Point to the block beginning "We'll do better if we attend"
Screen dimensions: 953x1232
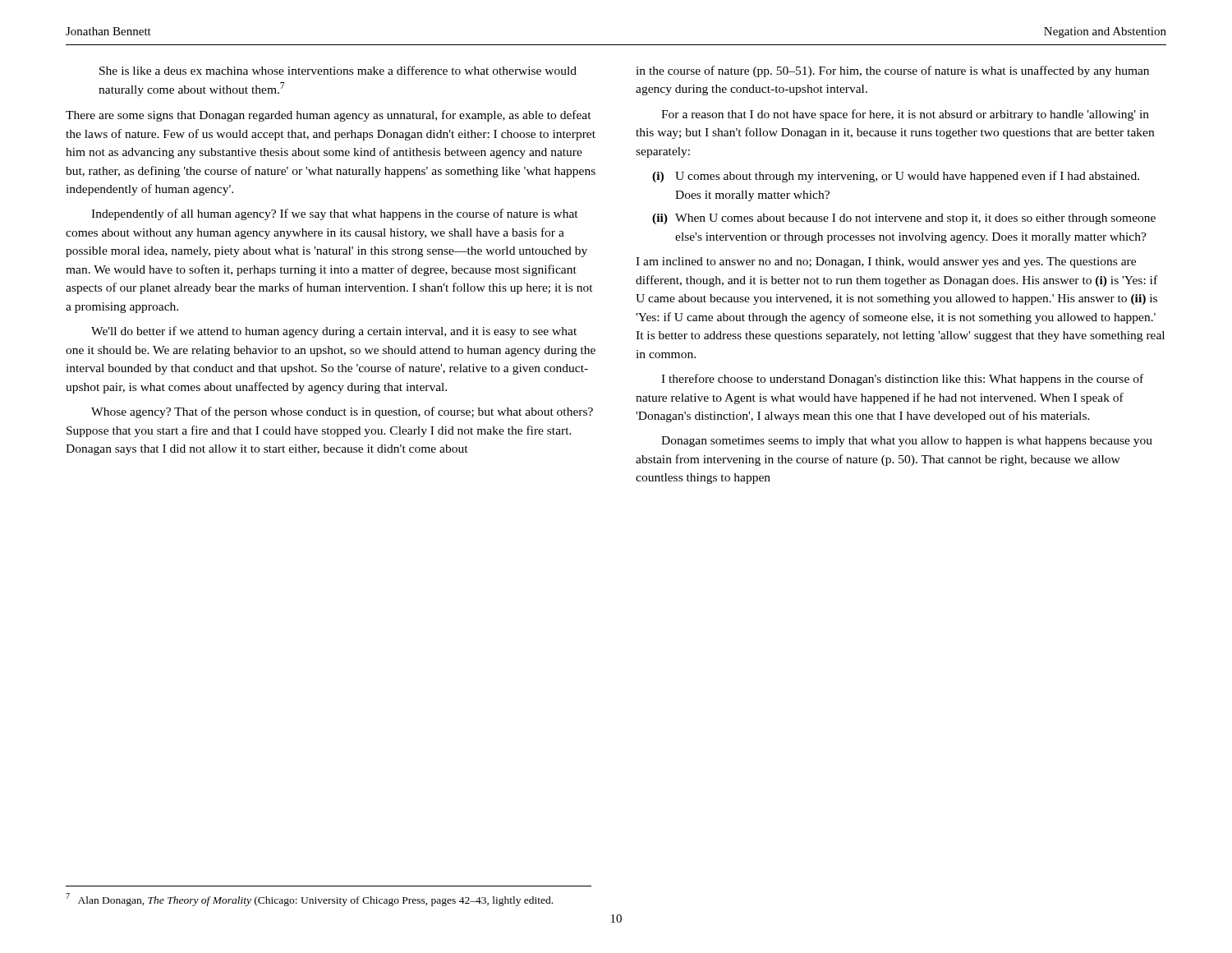(331, 359)
